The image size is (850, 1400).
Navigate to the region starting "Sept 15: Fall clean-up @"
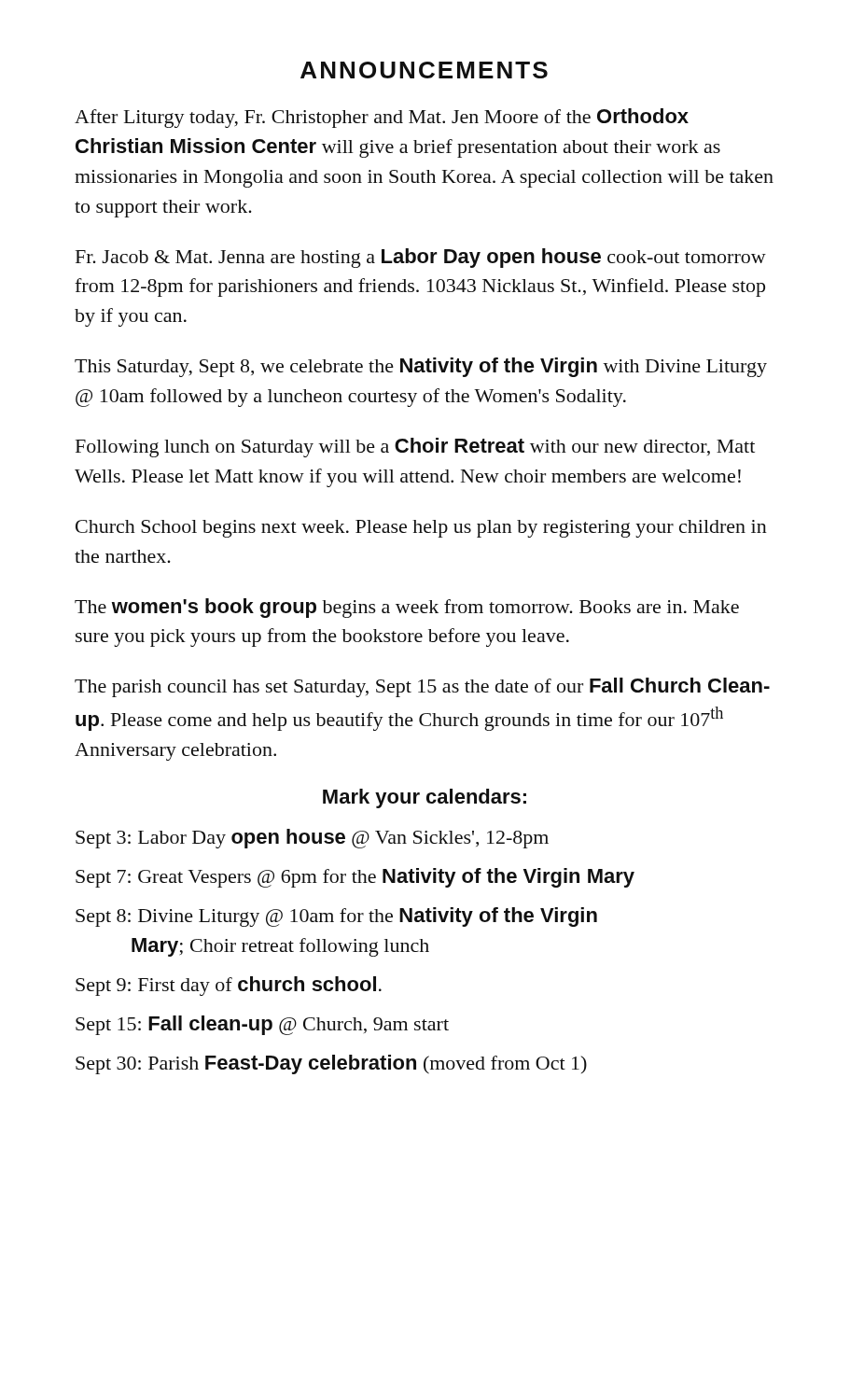tap(262, 1023)
